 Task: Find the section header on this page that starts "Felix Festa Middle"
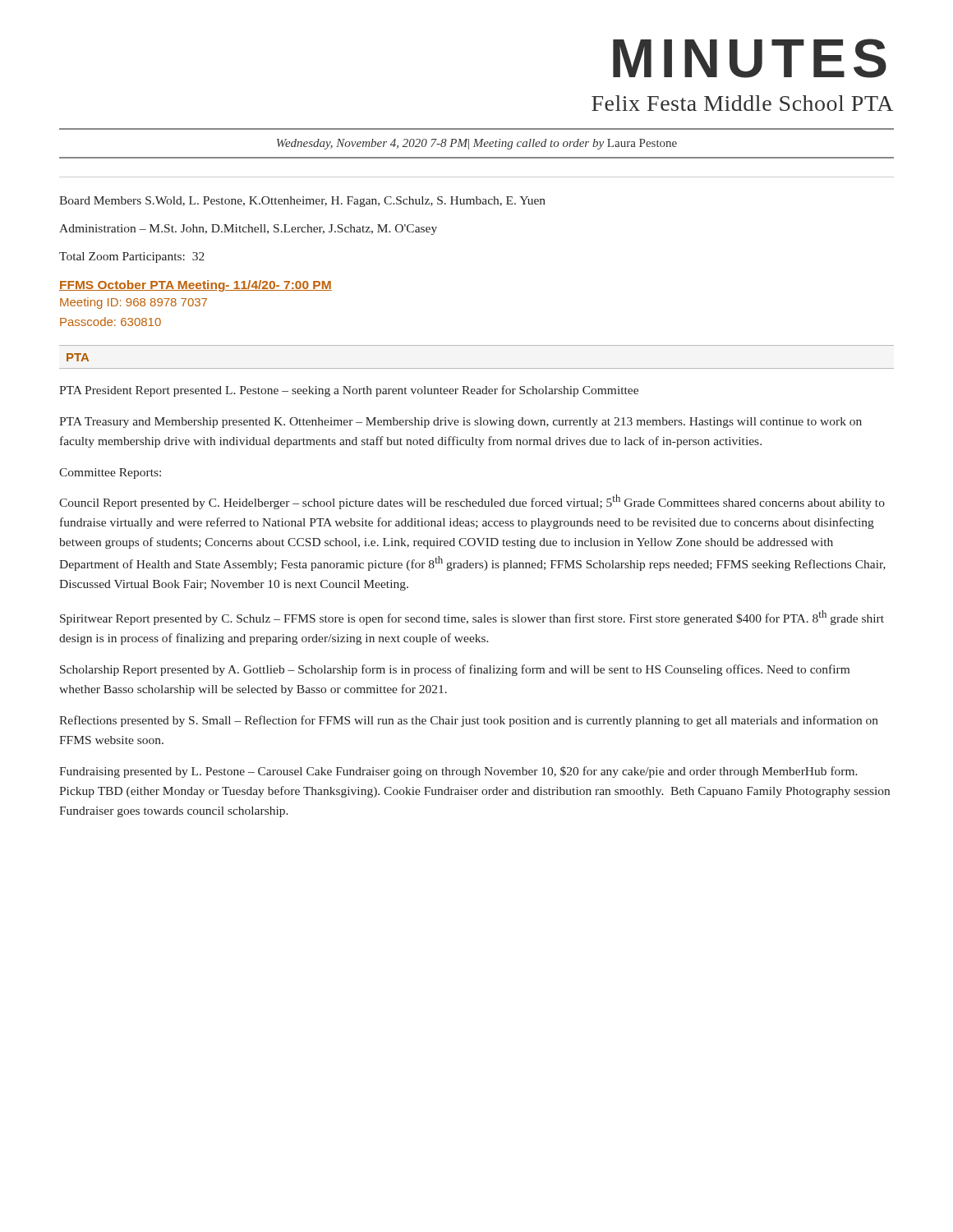pyautogui.click(x=742, y=103)
